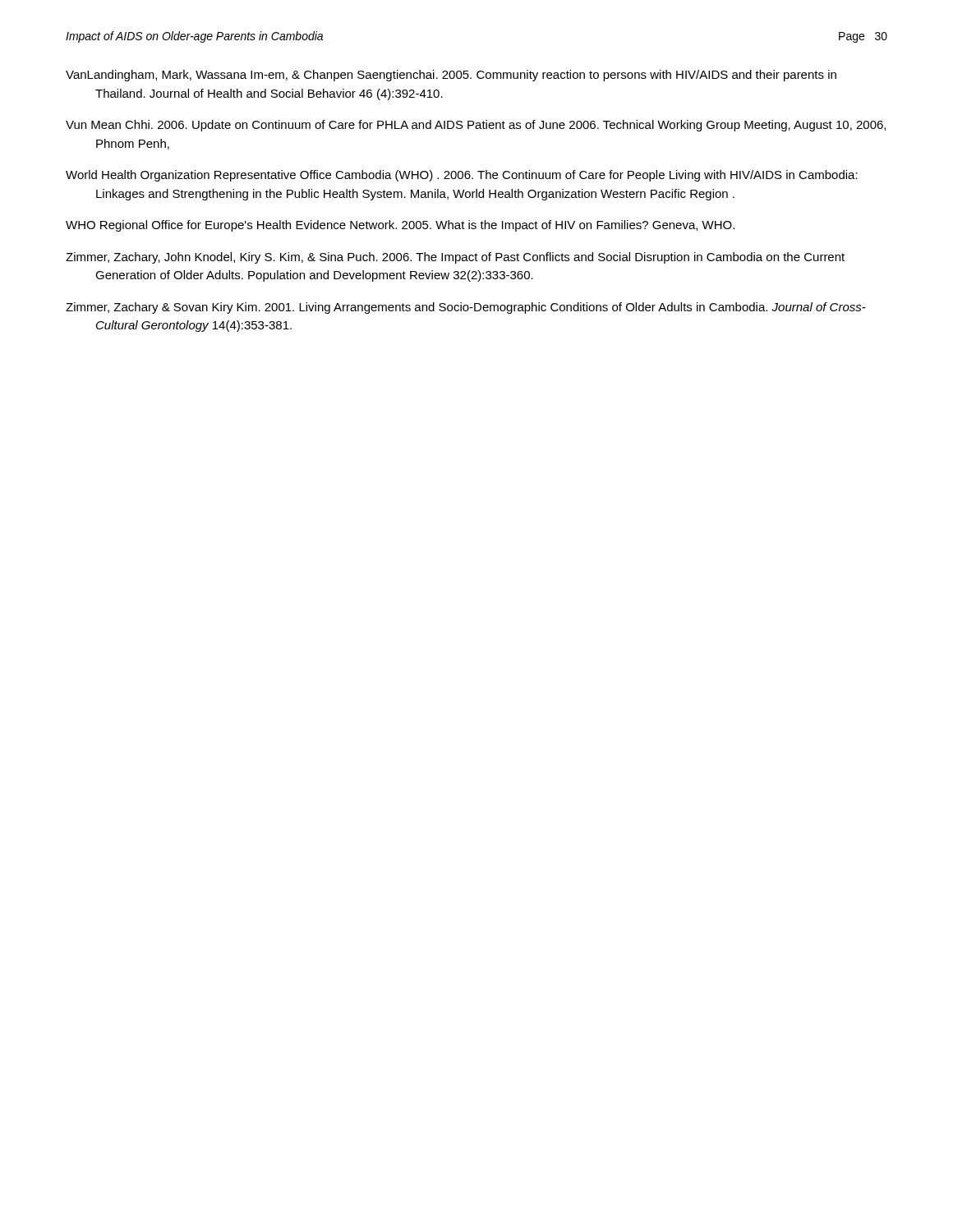Find the block on this page that starts "World Health Organization Representative Office Cambodia (WHO)"

pyautogui.click(x=462, y=184)
